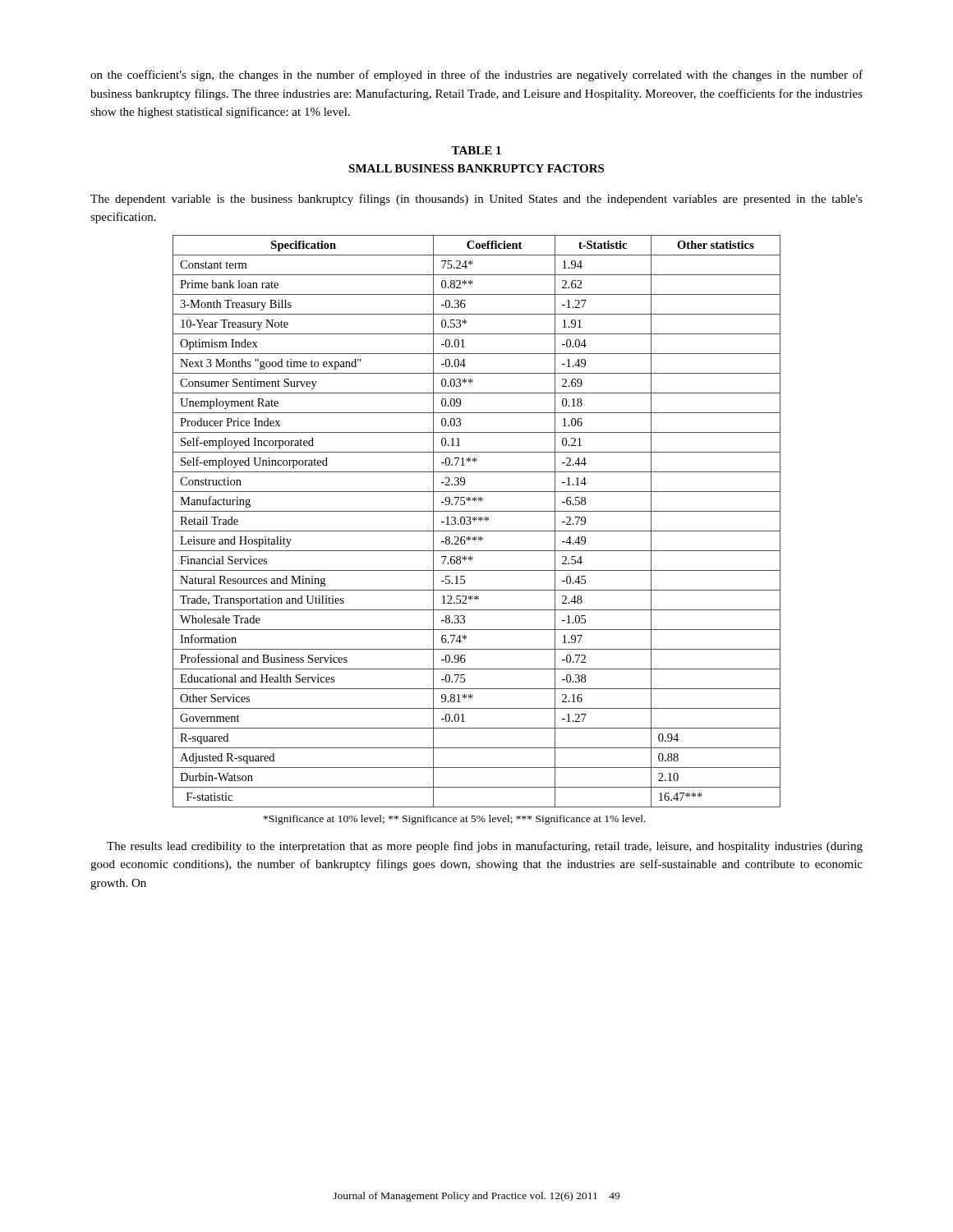Find the title with the text "TABLE 1 SMALL BUSINESS"
Screen dimensions: 1232x953
point(476,159)
